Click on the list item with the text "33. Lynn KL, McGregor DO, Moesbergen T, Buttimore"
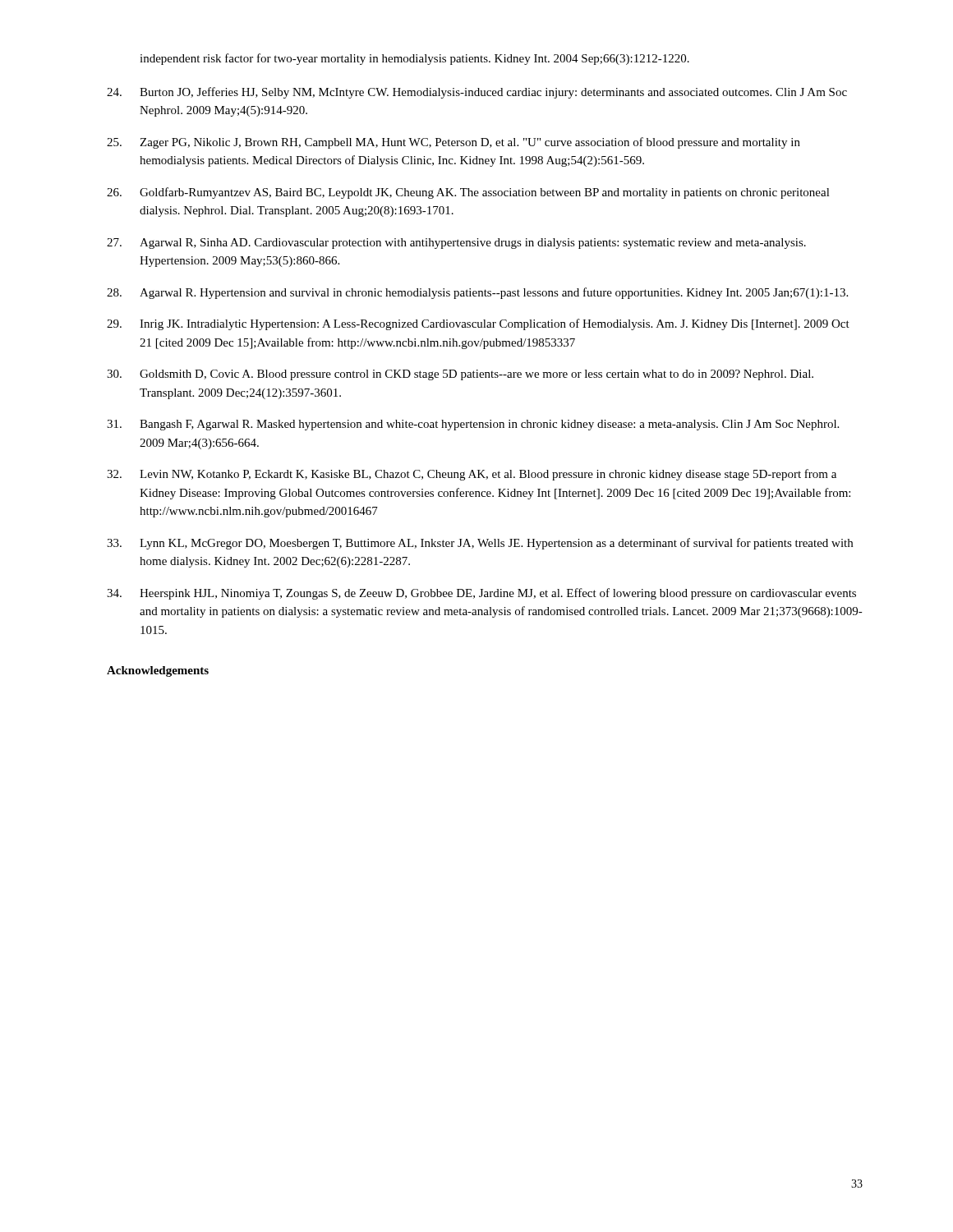953x1232 pixels. [485, 552]
